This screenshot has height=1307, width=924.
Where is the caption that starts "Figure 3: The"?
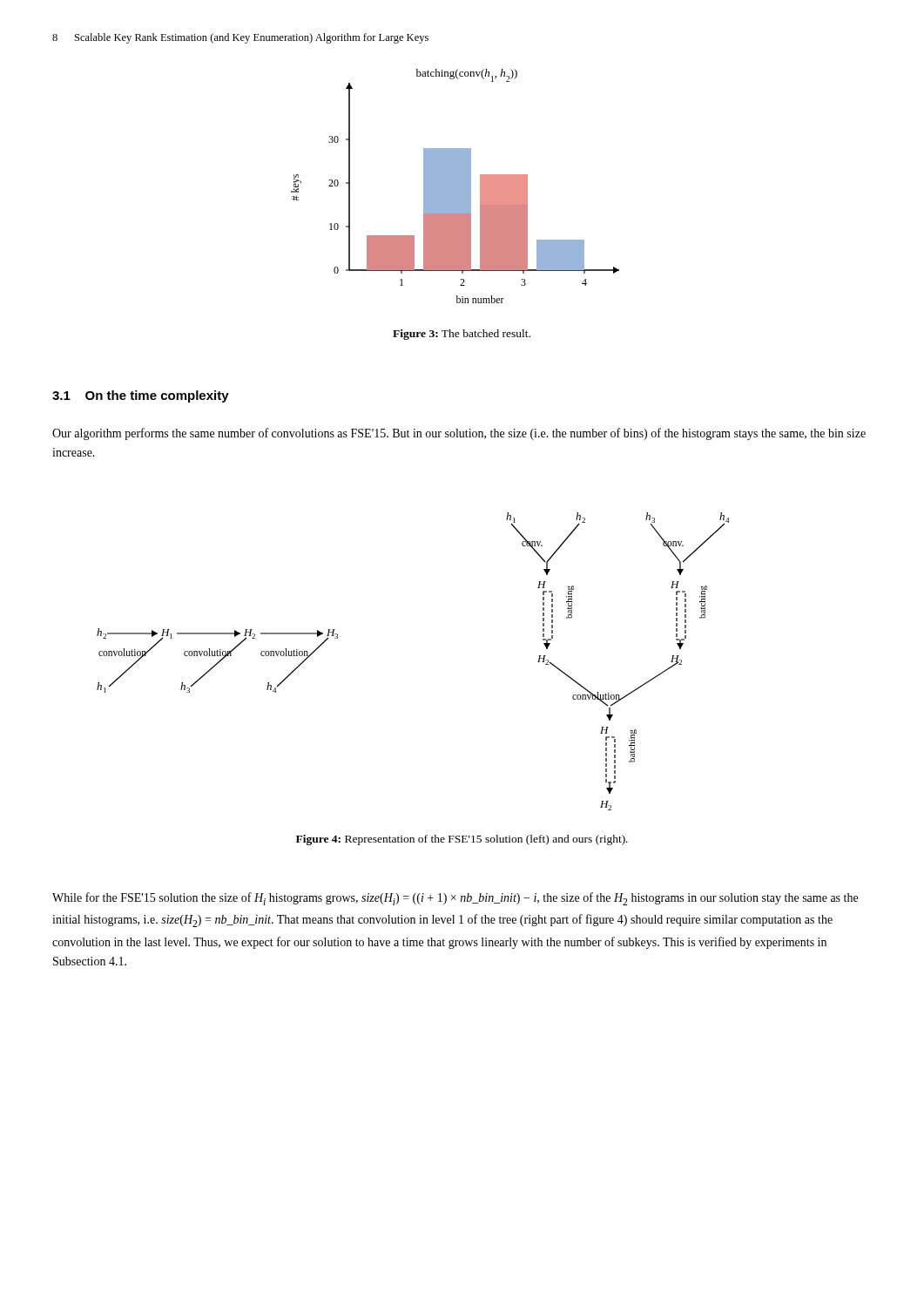click(x=462, y=333)
